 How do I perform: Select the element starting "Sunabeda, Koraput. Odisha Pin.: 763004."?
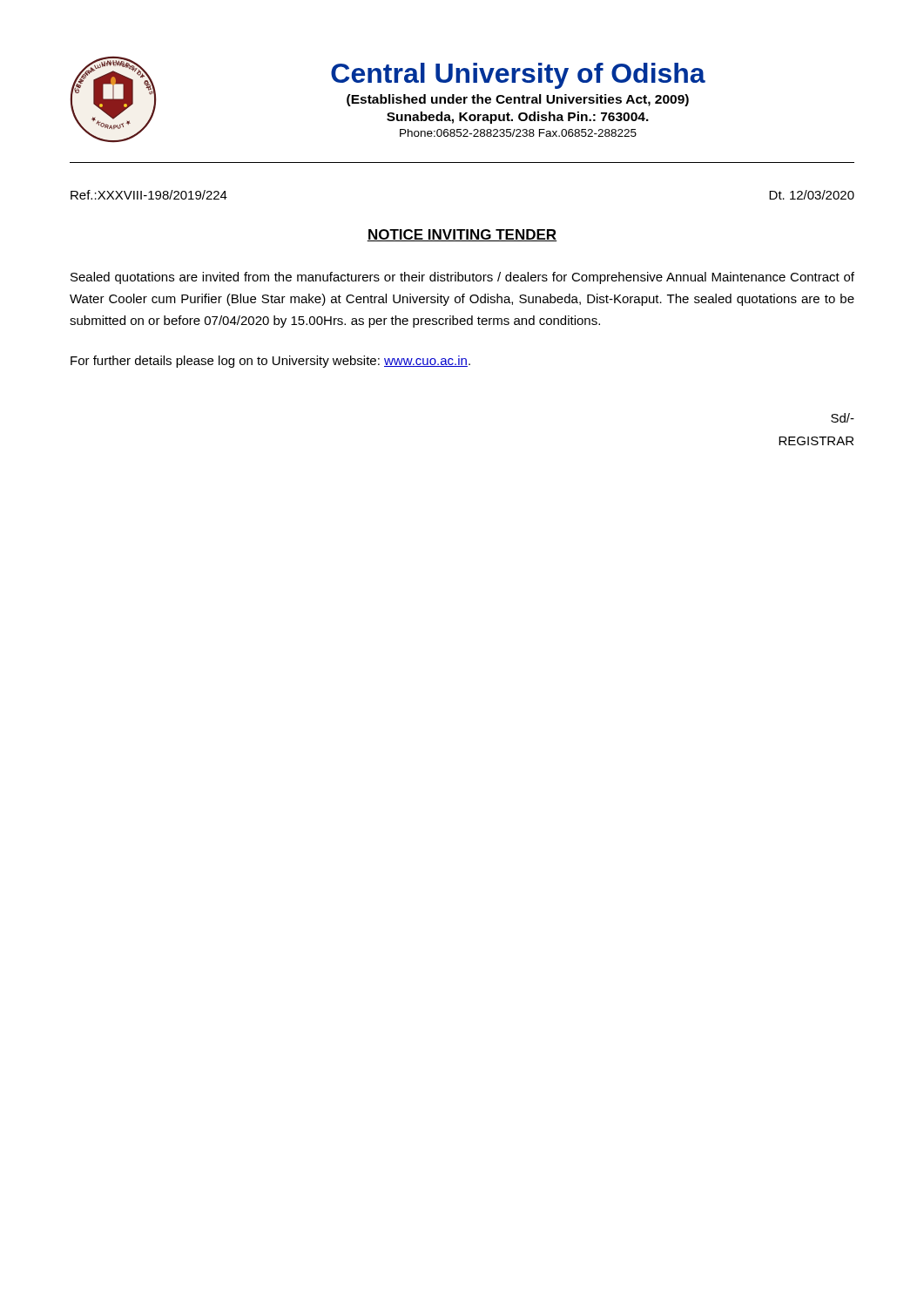pos(518,116)
